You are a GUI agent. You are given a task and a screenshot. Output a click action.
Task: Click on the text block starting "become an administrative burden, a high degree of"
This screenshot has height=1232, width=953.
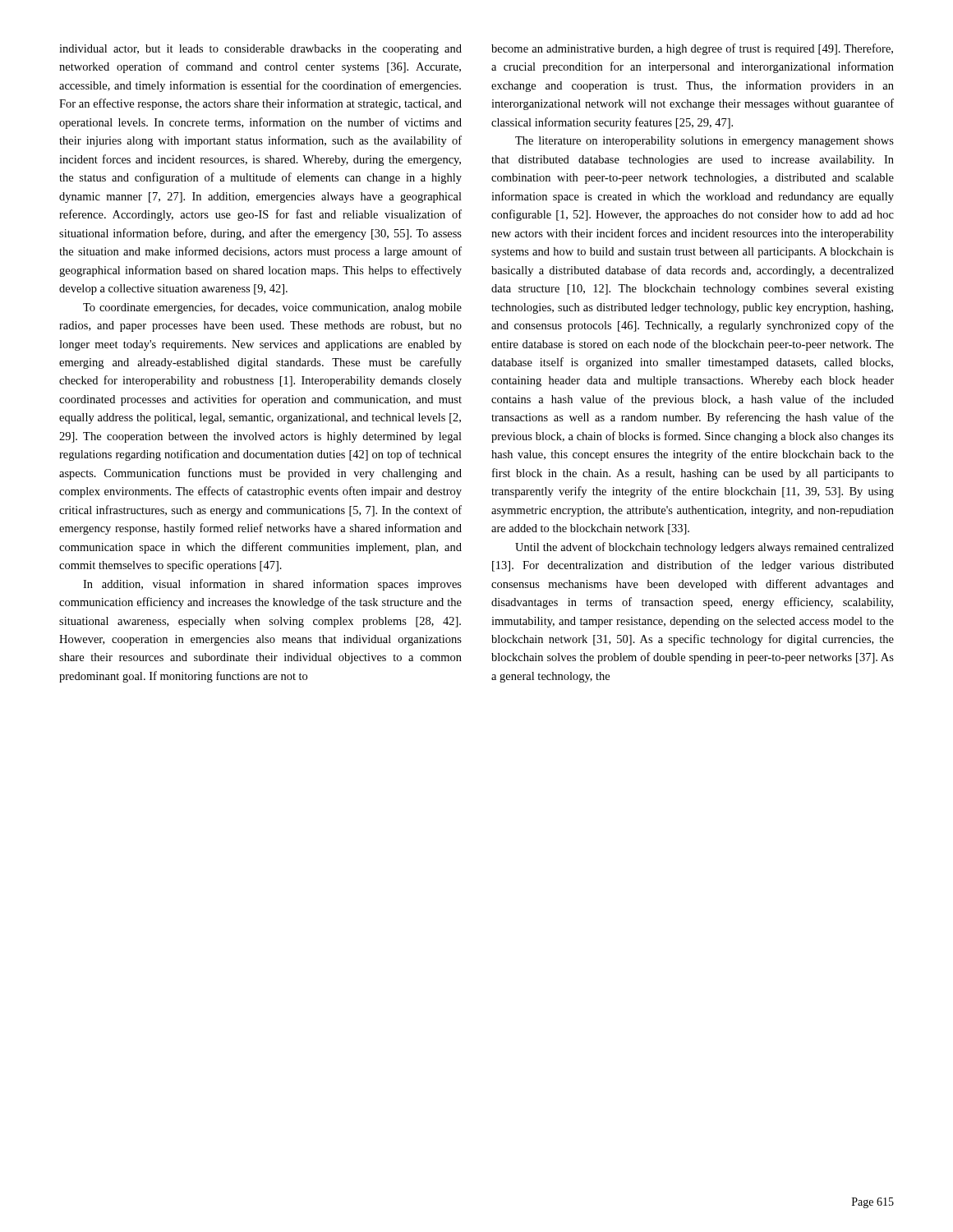click(693, 86)
